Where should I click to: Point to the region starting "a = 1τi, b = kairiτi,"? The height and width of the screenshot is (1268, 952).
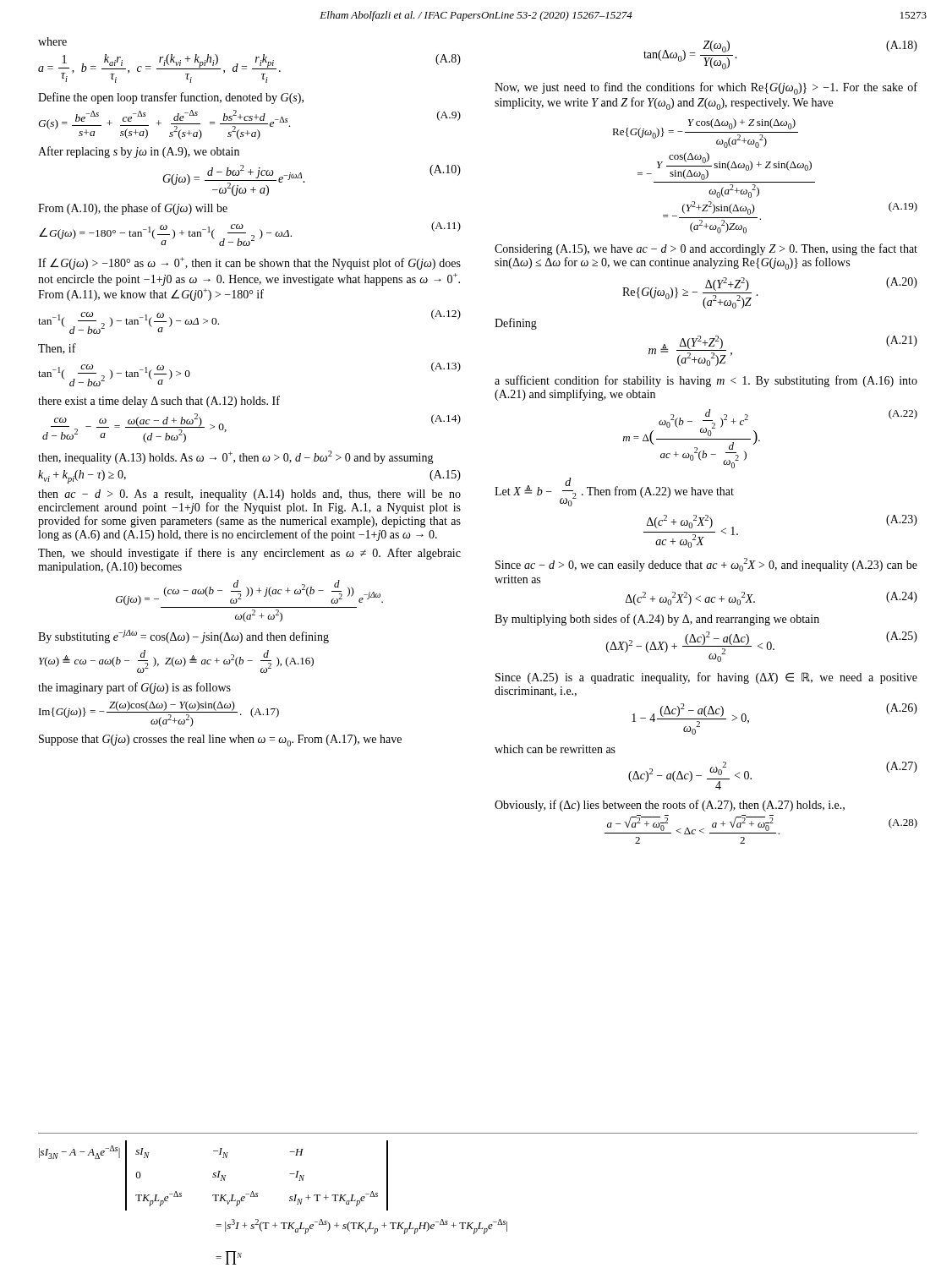pos(249,69)
